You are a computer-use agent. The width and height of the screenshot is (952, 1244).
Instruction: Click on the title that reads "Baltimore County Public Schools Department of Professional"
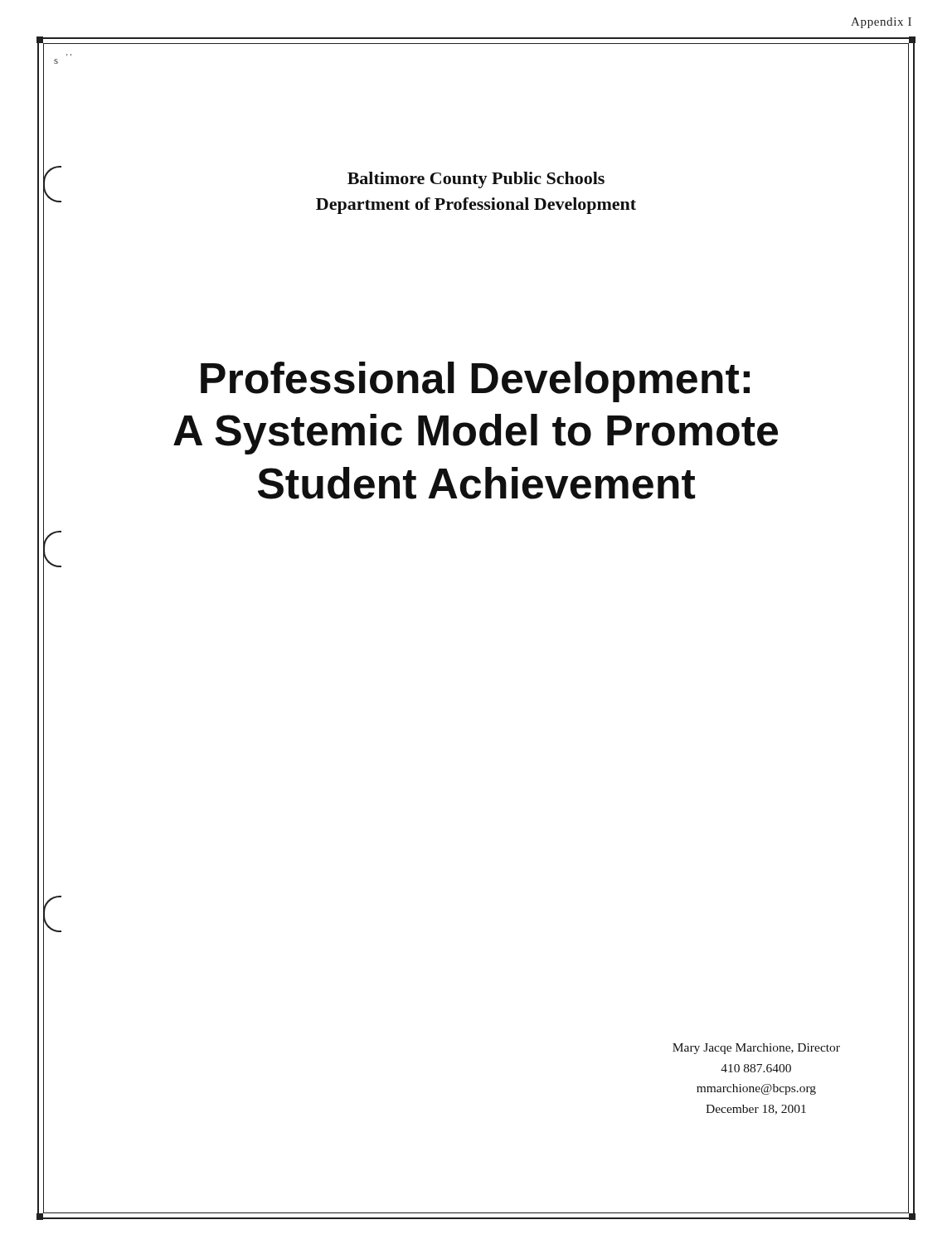point(476,191)
